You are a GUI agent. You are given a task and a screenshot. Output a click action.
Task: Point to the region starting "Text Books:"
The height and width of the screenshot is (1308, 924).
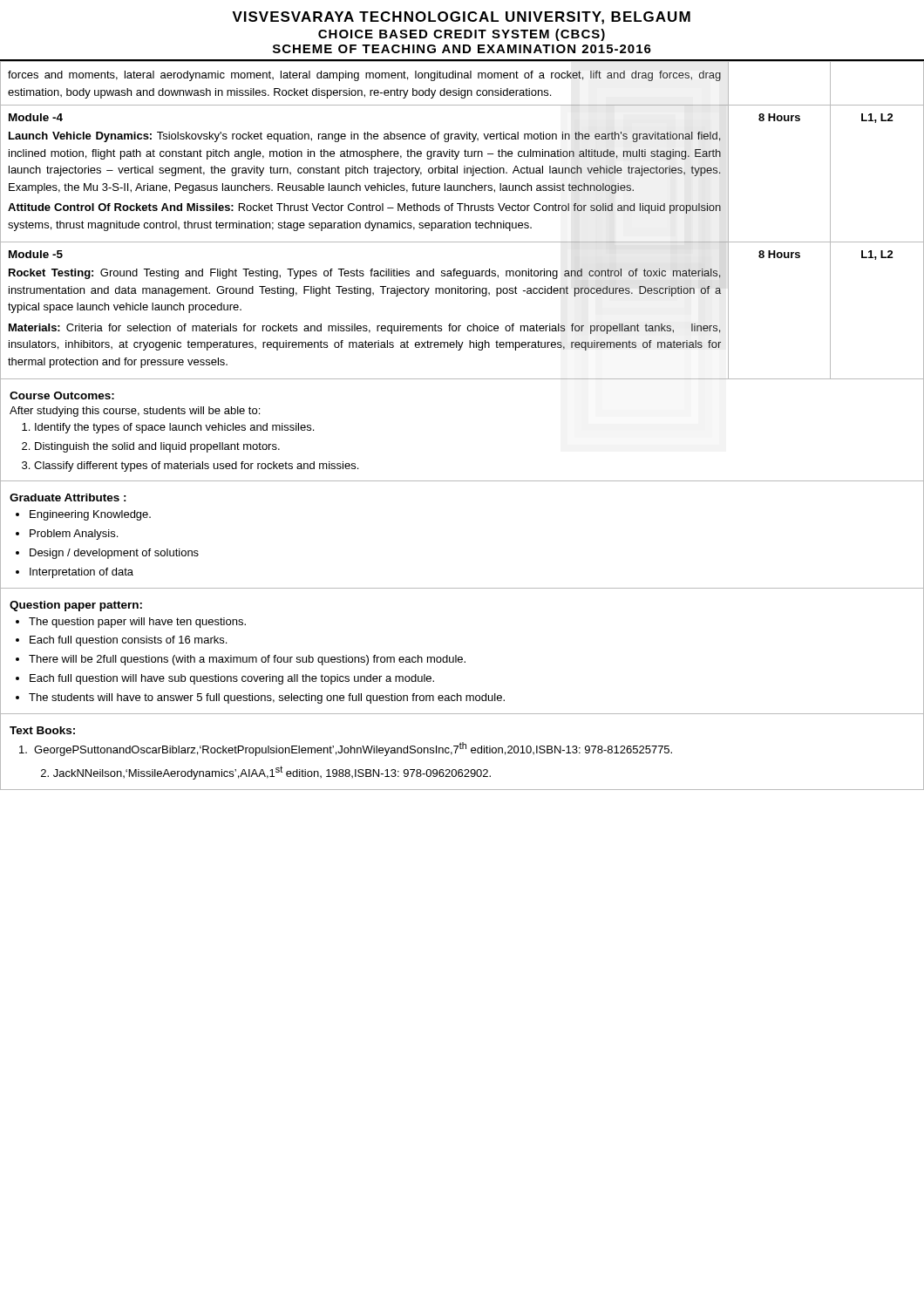[43, 730]
